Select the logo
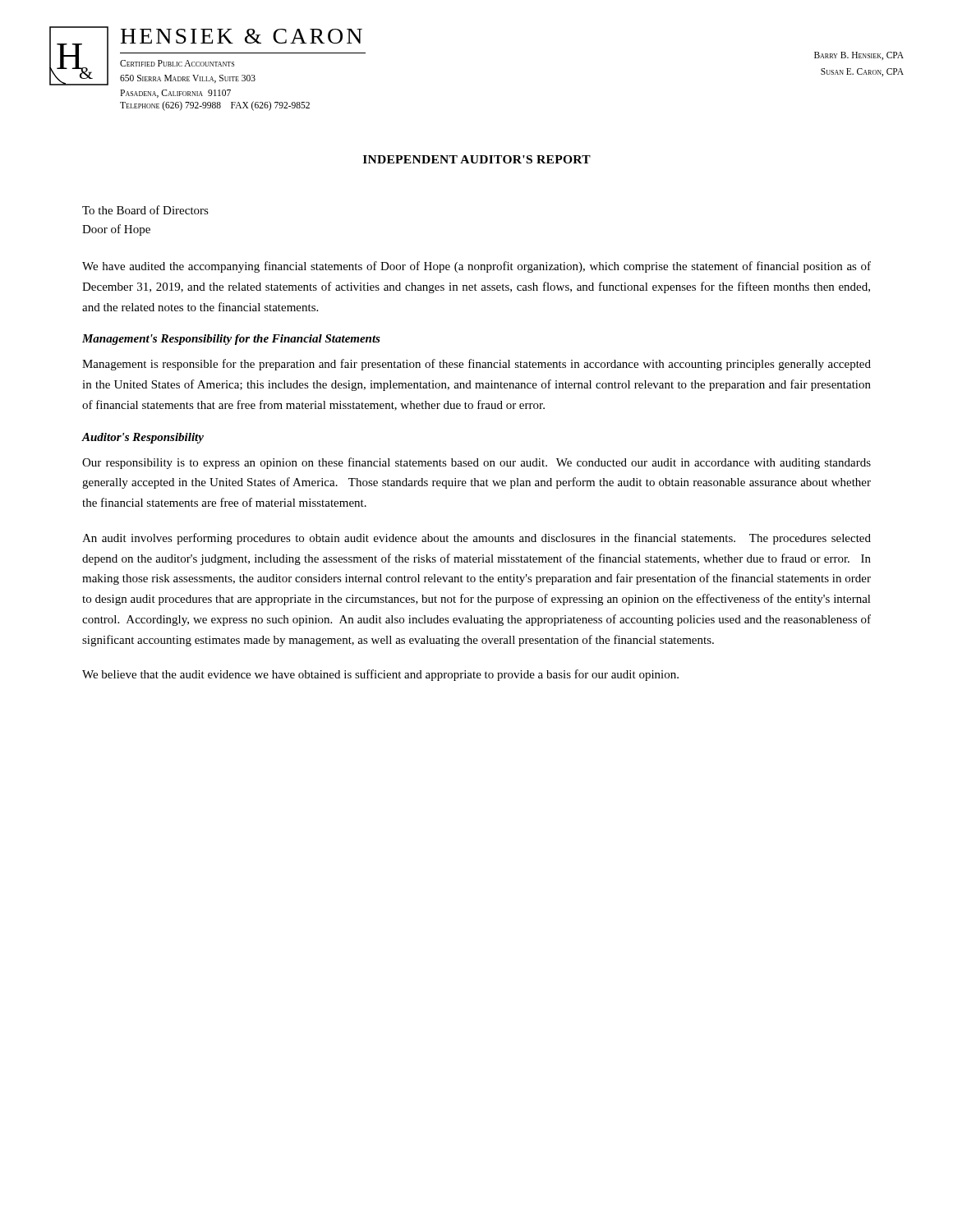 click(79, 57)
